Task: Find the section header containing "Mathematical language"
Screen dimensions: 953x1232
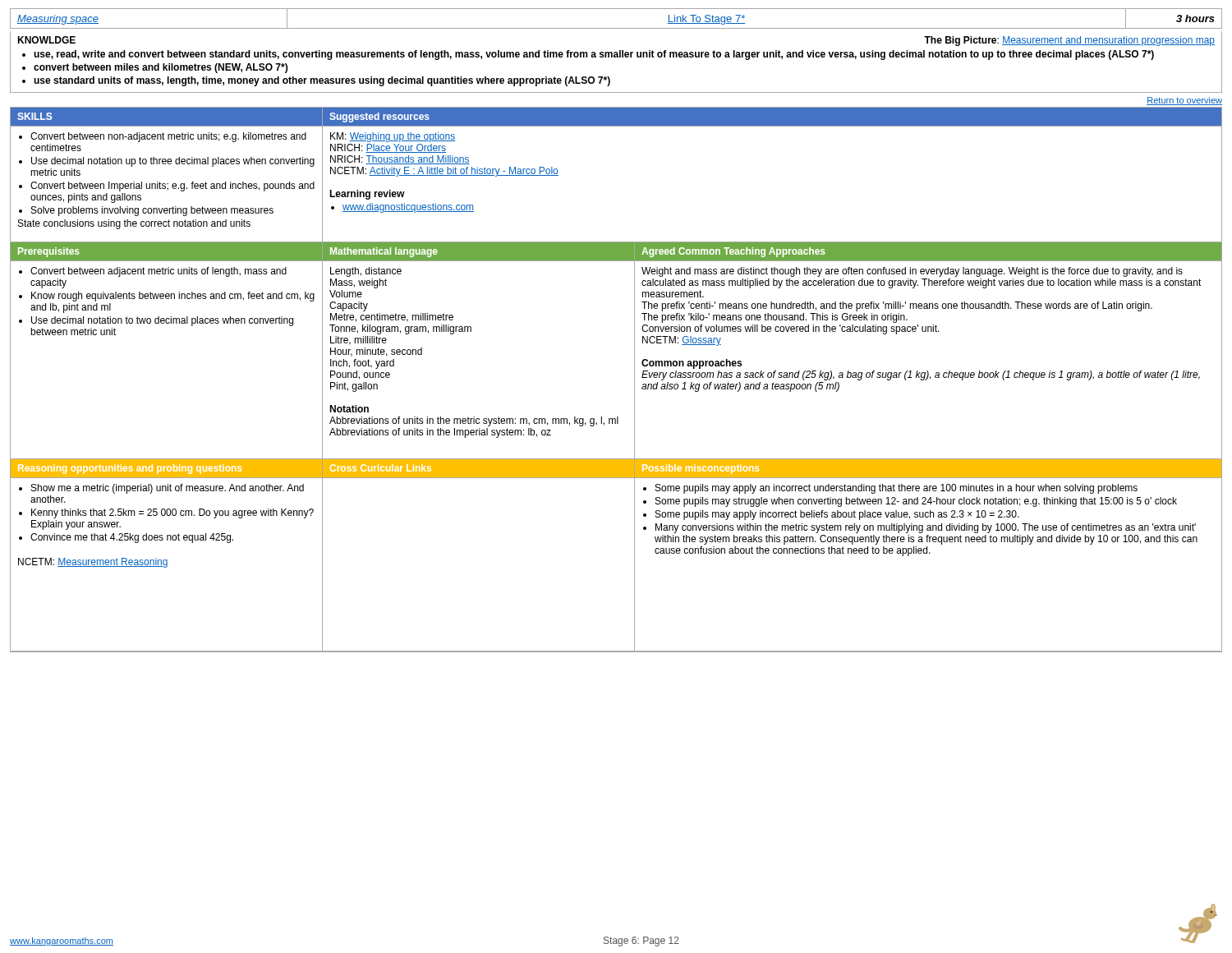Action: (x=384, y=251)
